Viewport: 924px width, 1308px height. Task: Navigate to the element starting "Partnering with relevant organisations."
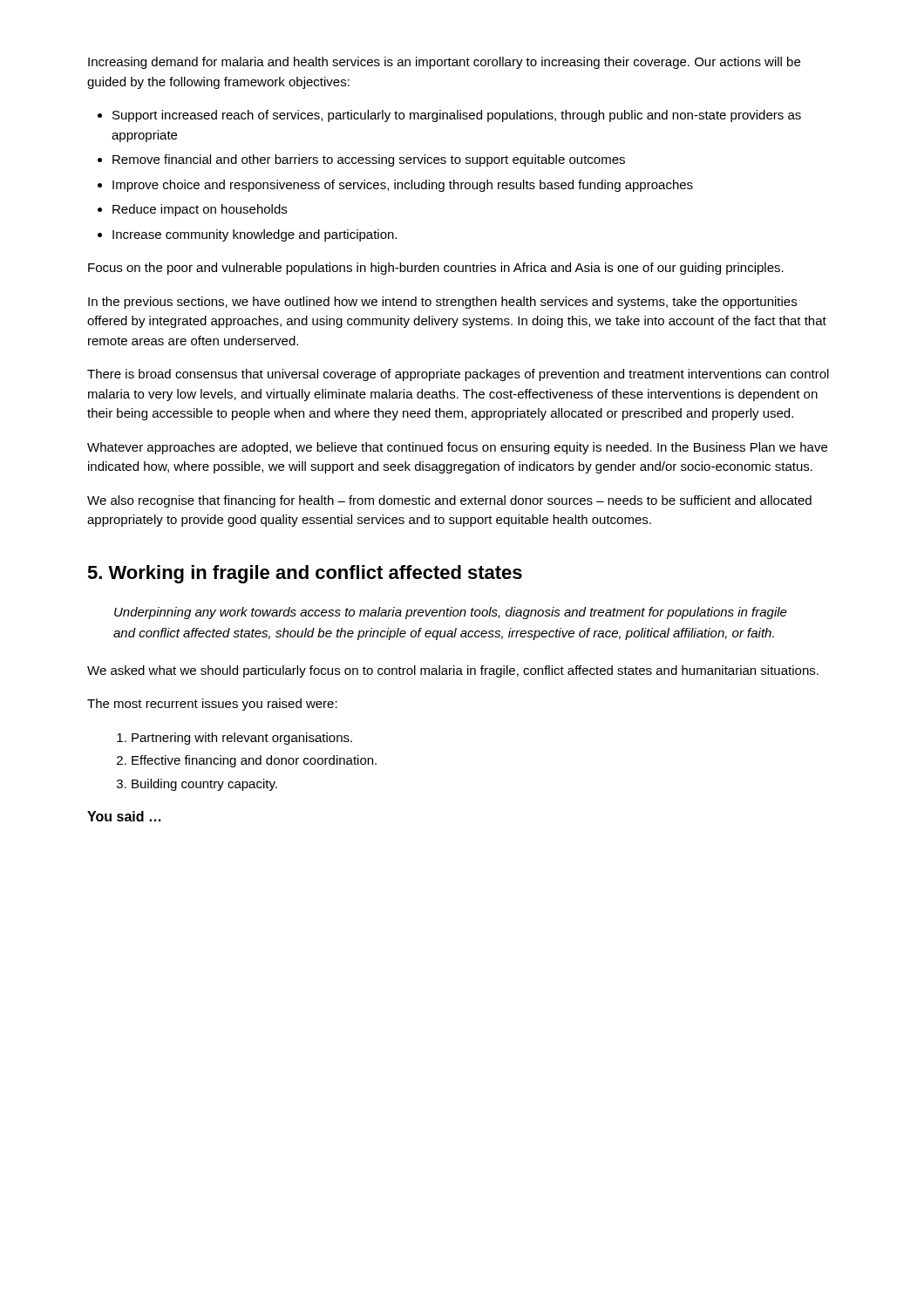click(x=242, y=737)
